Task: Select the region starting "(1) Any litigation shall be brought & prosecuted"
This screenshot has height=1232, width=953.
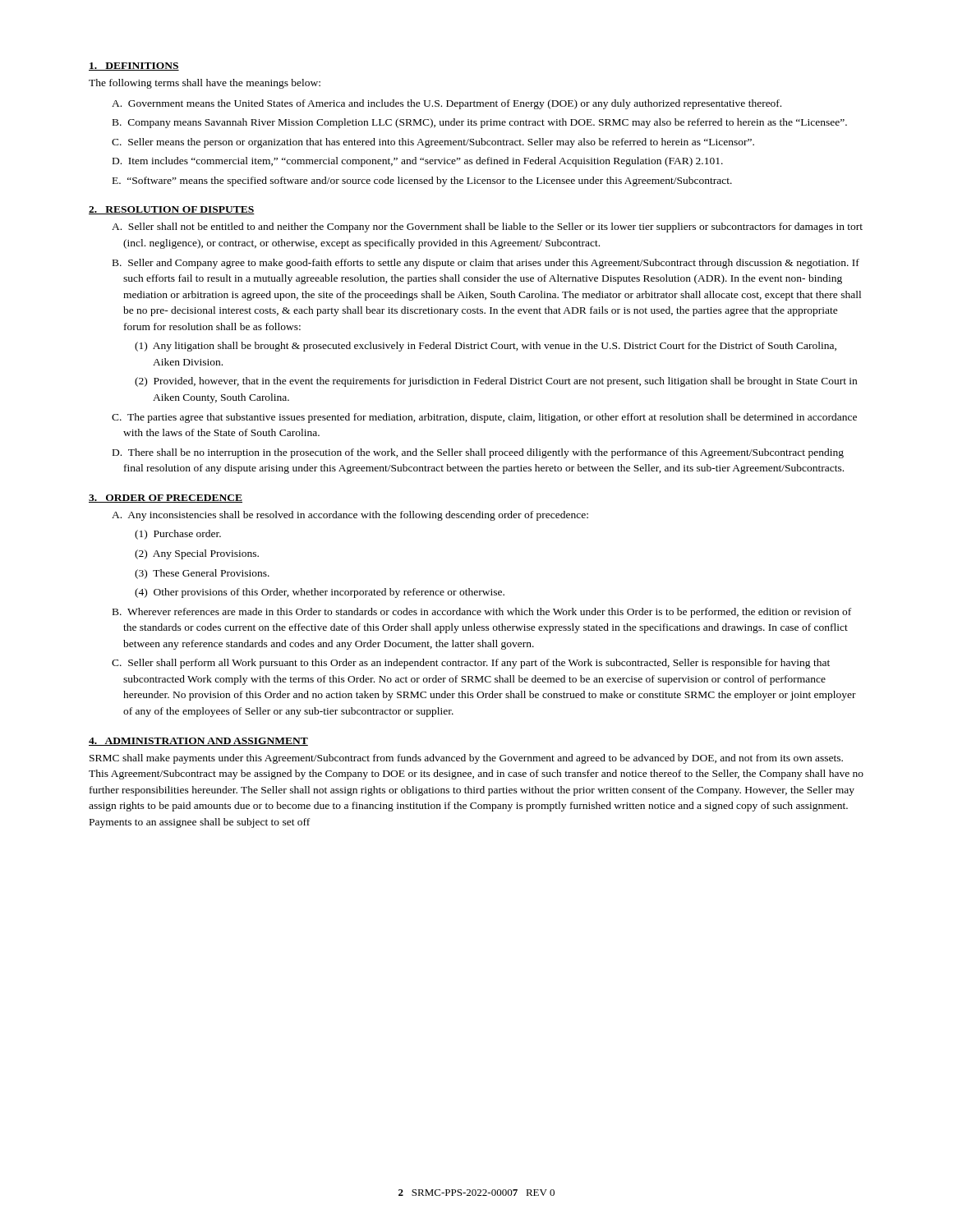Action: tap(486, 354)
